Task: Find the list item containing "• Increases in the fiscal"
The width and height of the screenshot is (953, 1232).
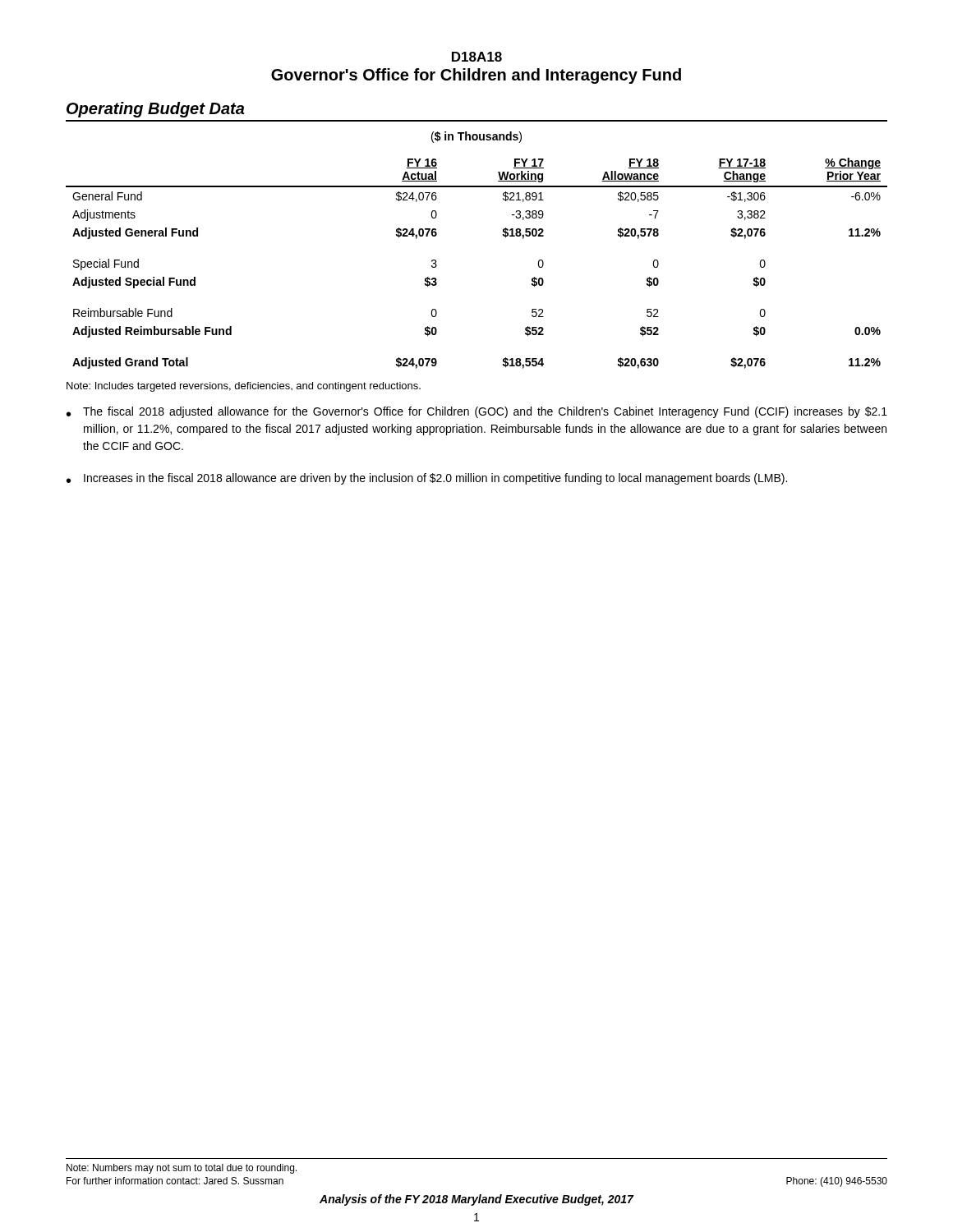Action: [476, 481]
